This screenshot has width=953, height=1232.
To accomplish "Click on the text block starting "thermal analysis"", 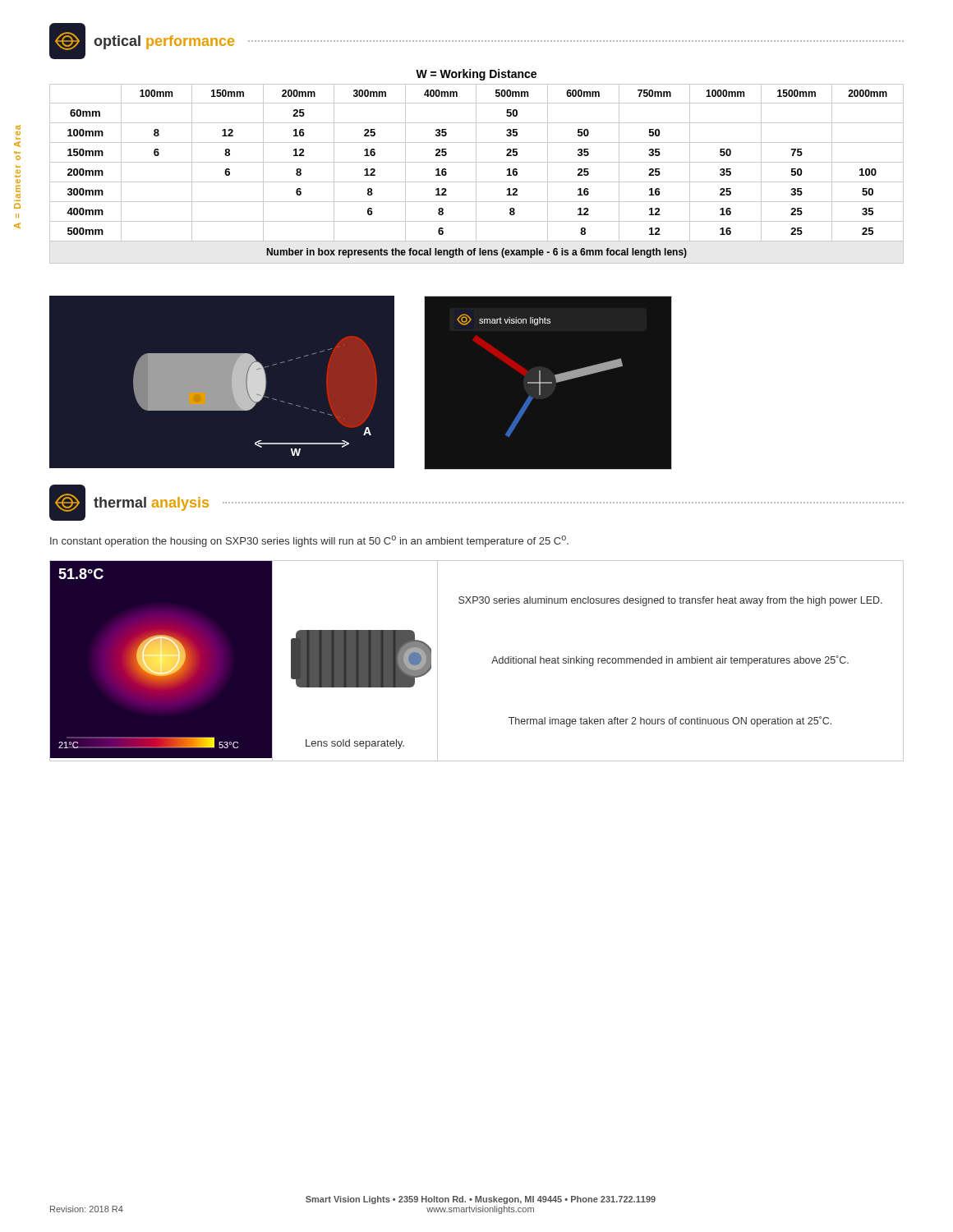I will pos(476,503).
